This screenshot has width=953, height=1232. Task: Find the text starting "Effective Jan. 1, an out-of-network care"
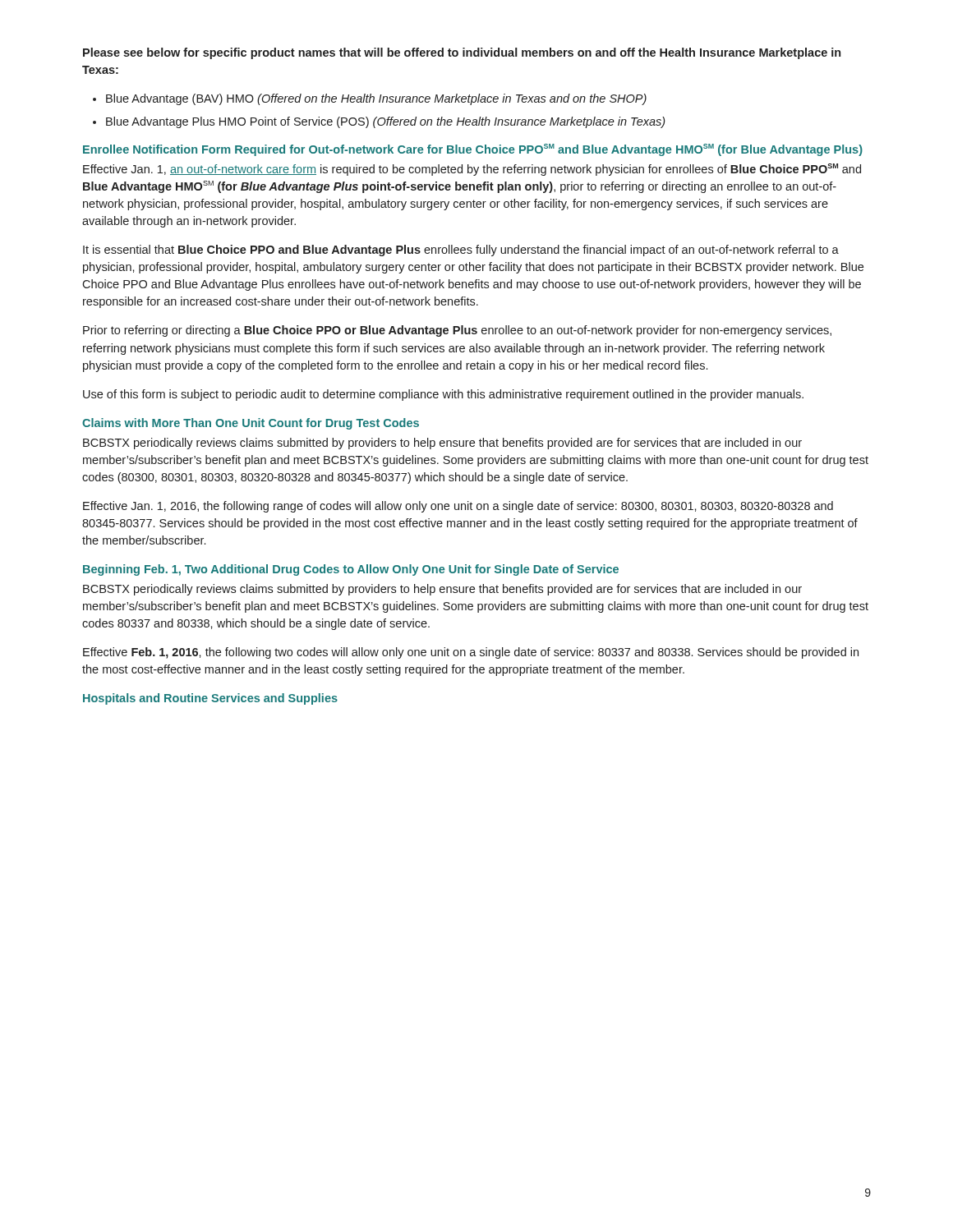[476, 196]
